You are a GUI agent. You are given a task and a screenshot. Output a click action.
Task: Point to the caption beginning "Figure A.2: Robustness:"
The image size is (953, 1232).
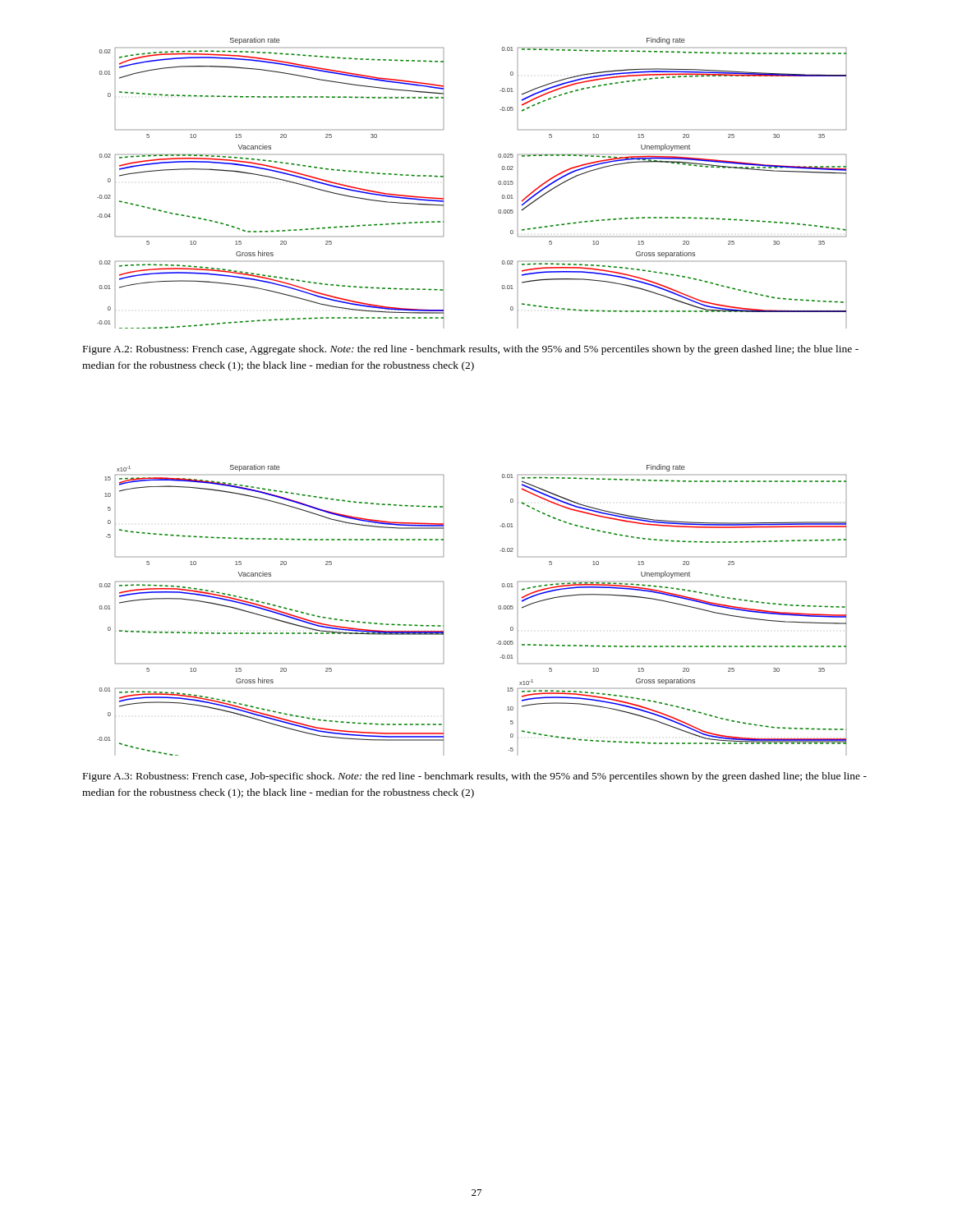470,357
